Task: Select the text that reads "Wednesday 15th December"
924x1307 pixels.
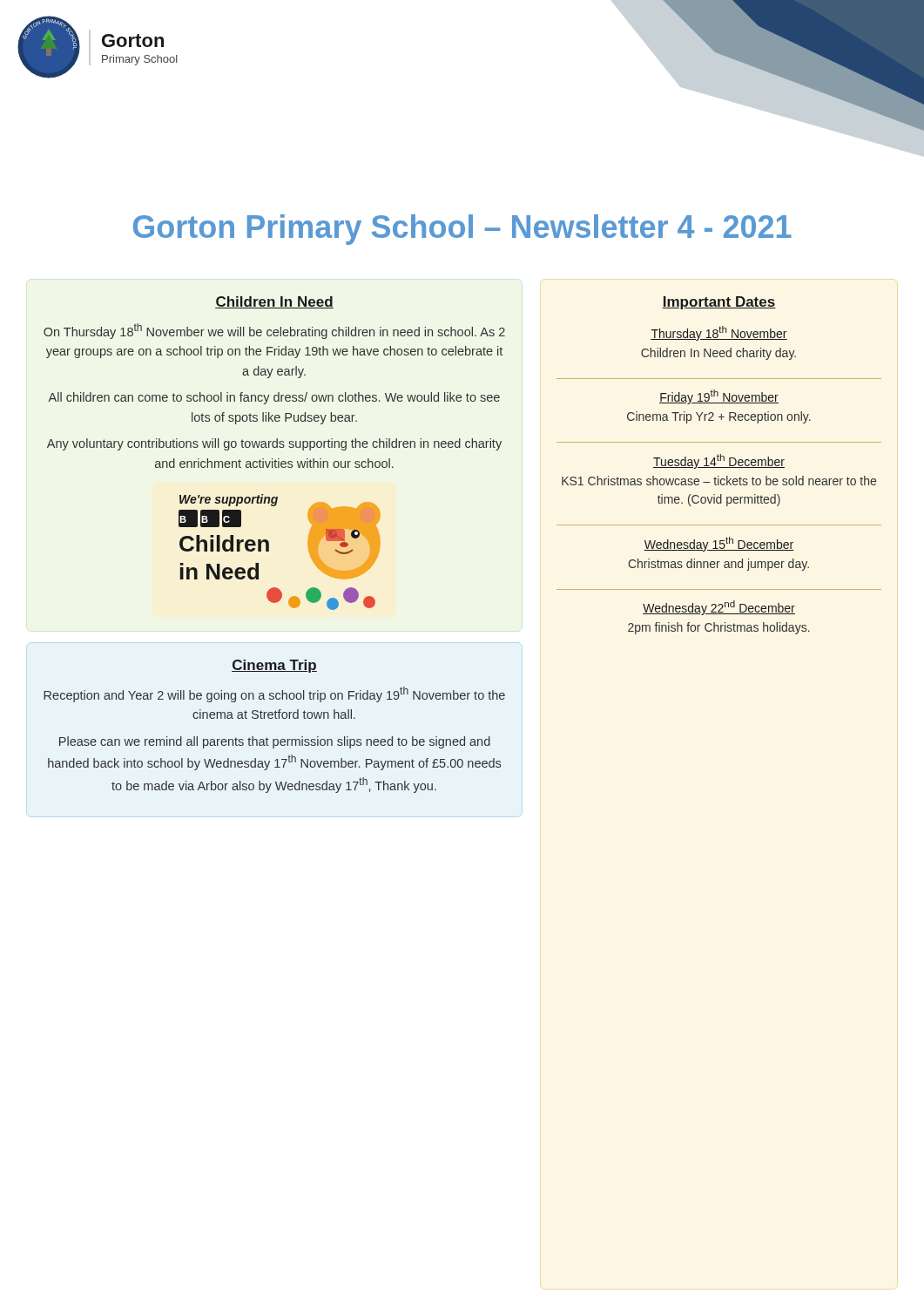Action: (719, 543)
